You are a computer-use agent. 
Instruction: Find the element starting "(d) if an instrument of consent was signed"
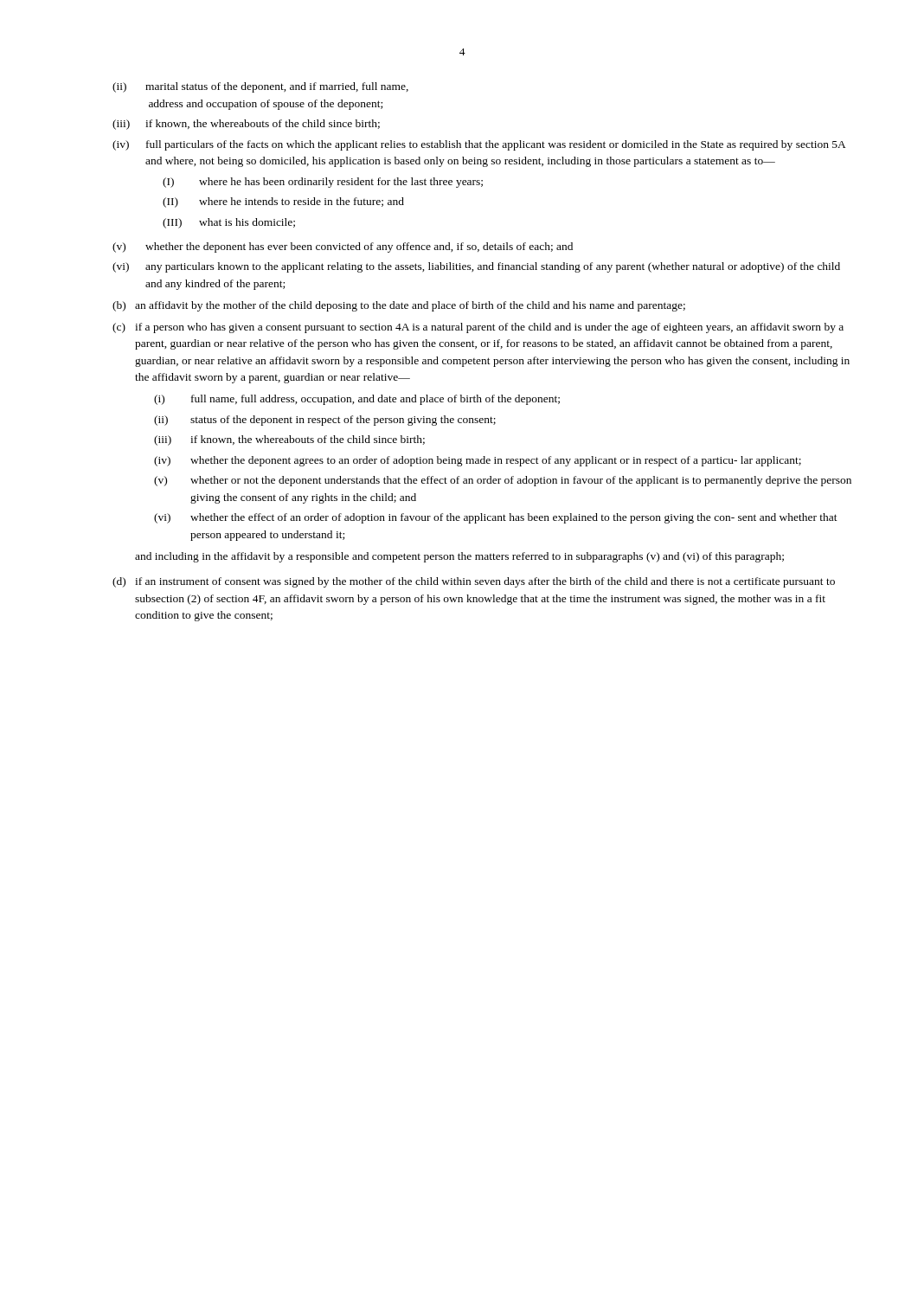(484, 598)
